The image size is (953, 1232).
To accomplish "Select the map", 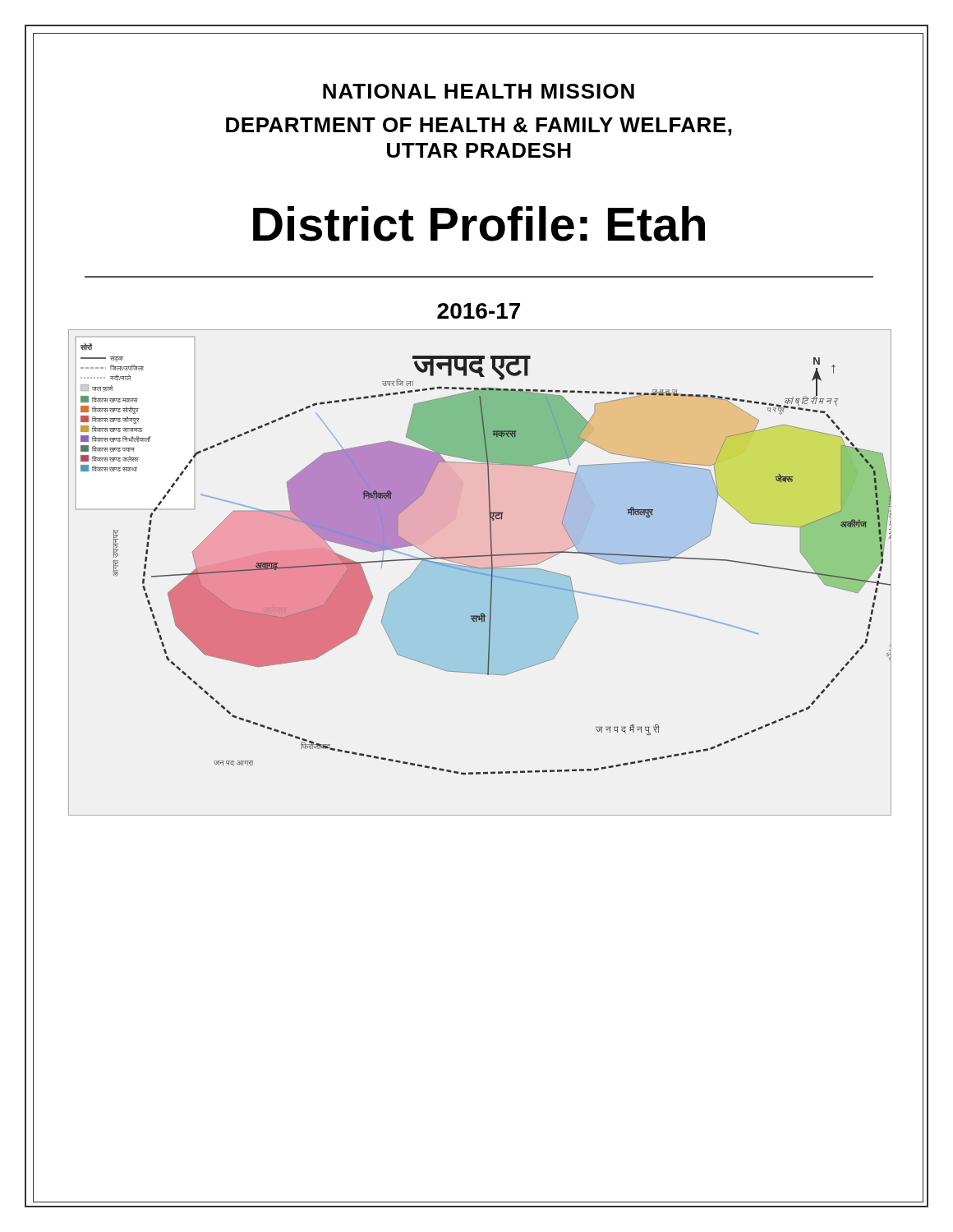I will click(x=480, y=572).
